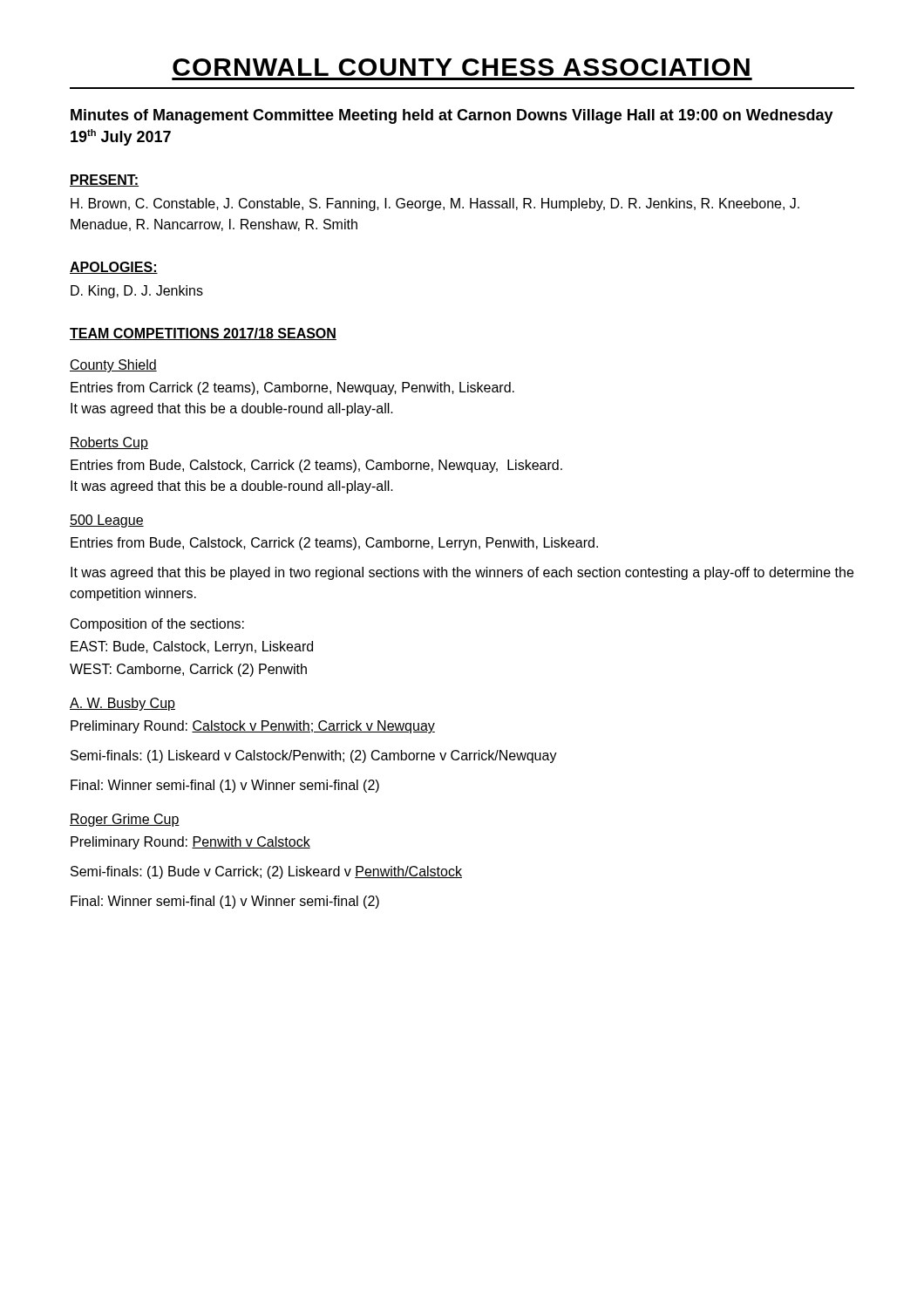Image resolution: width=924 pixels, height=1308 pixels.
Task: Find "Roger Grime Cup" on this page
Action: click(124, 819)
